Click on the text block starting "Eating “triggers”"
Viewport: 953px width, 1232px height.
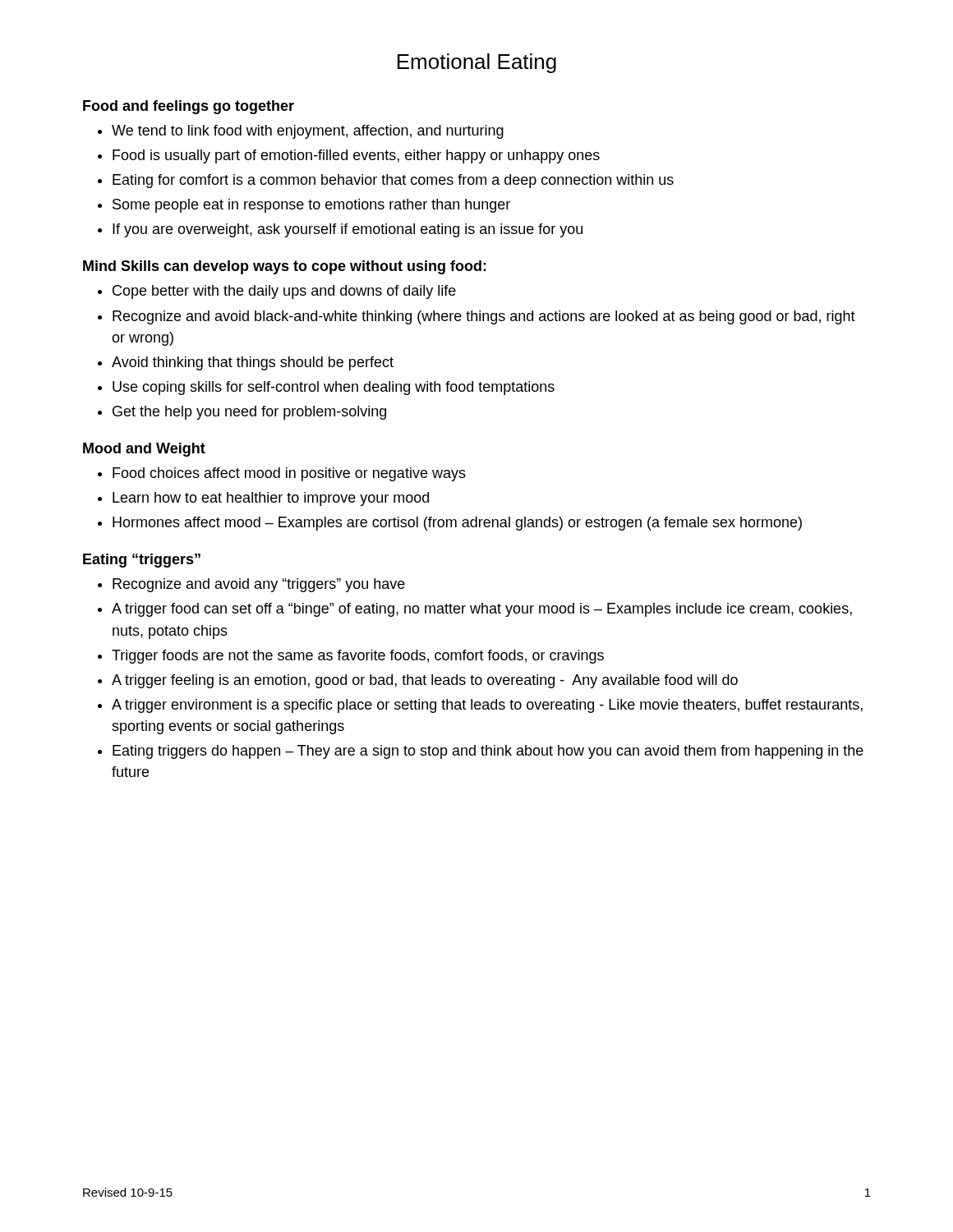142,560
